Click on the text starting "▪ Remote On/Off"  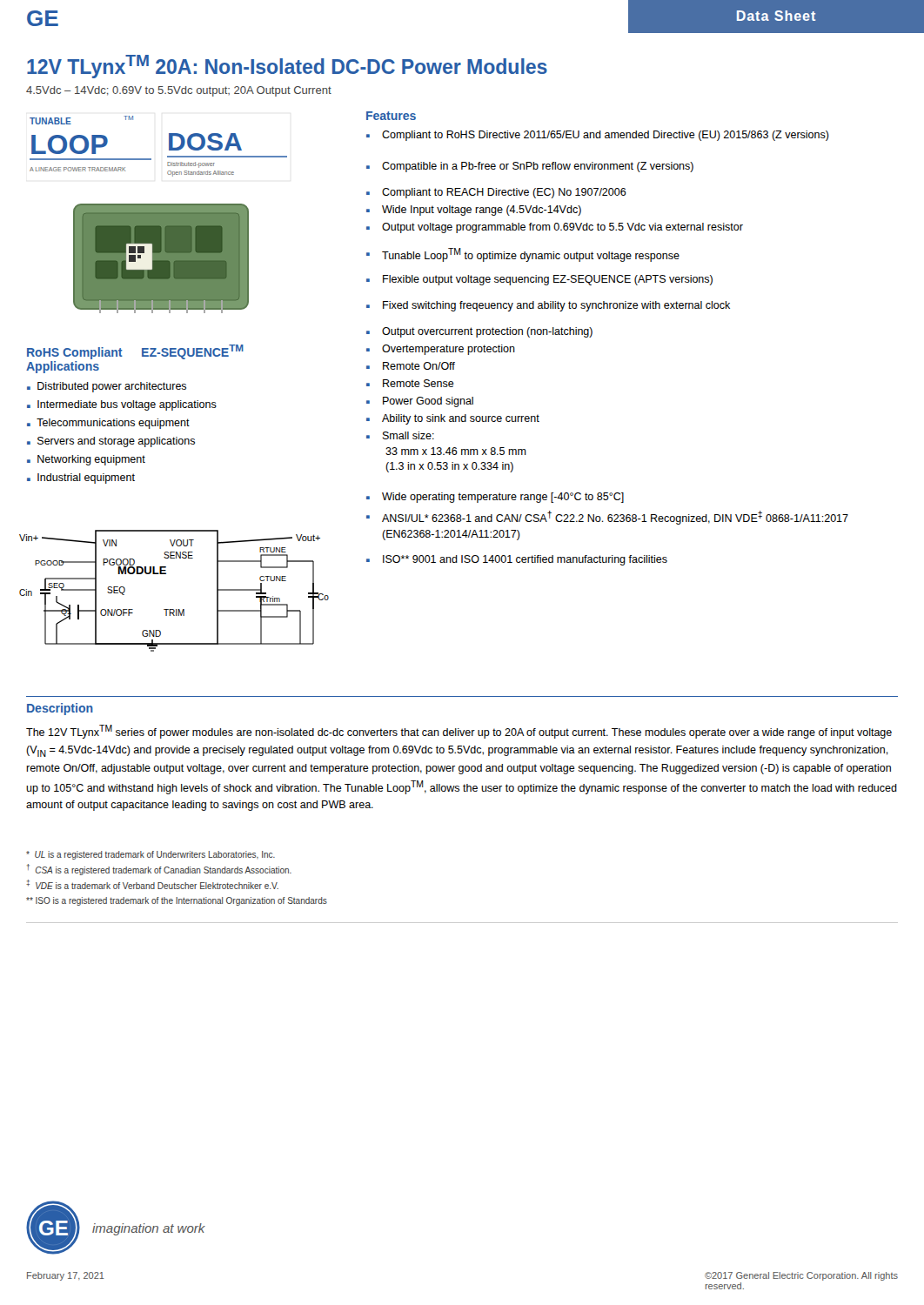[x=410, y=367]
